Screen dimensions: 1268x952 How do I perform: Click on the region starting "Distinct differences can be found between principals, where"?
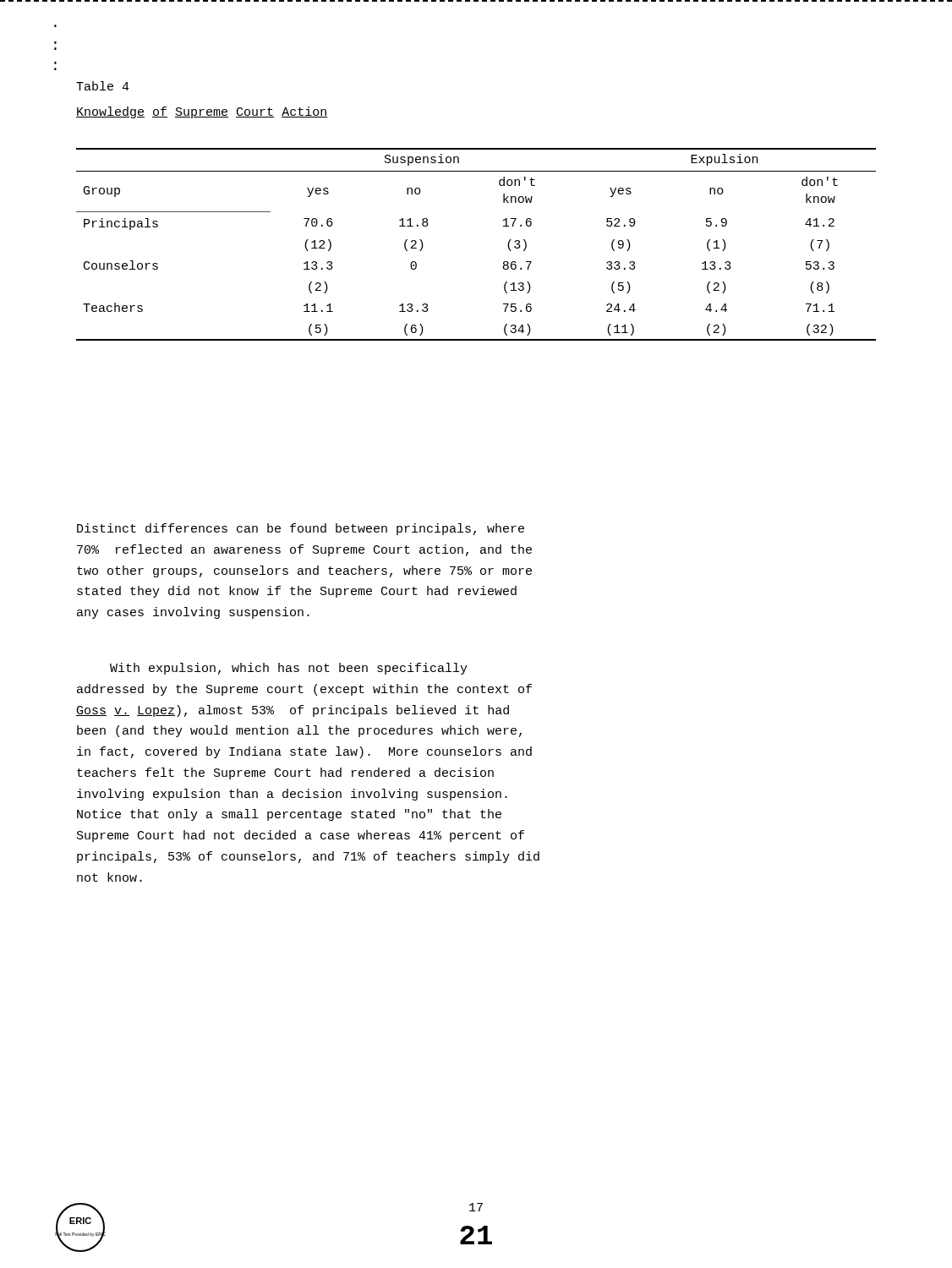click(x=476, y=572)
